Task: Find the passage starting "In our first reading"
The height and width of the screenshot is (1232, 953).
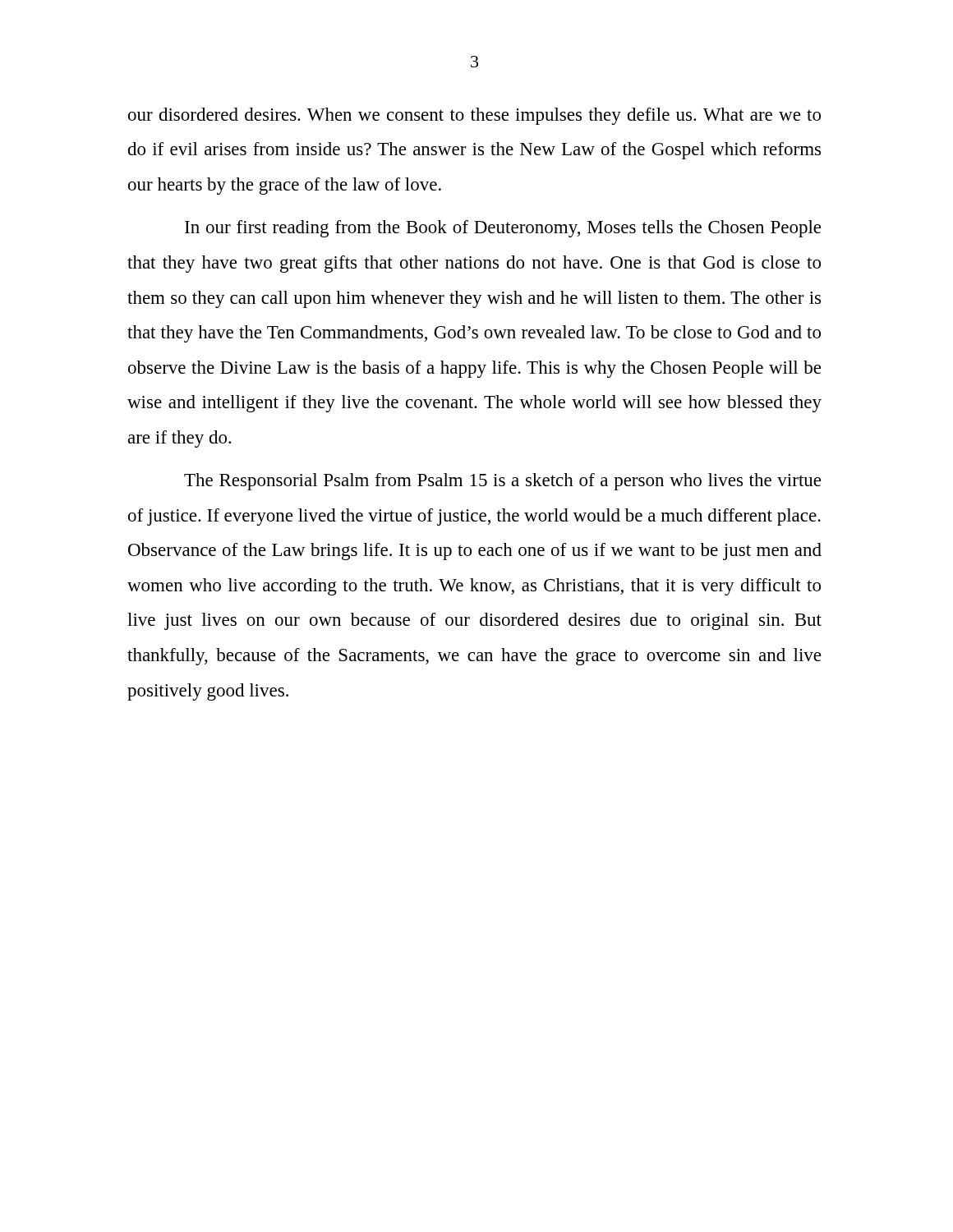Action: (x=474, y=333)
